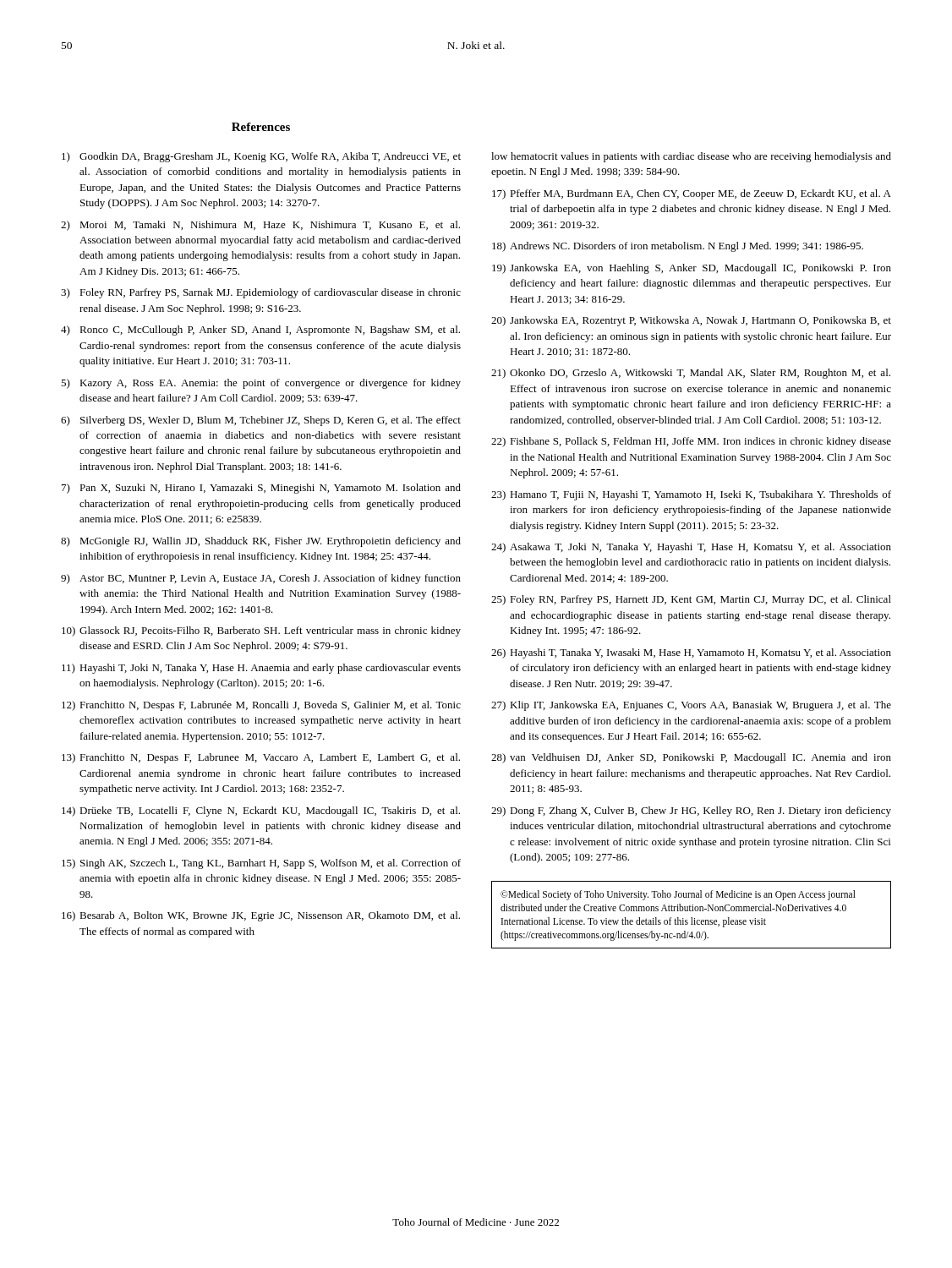Locate the list item that says "12) Franchitto N,"

pyautogui.click(x=261, y=721)
